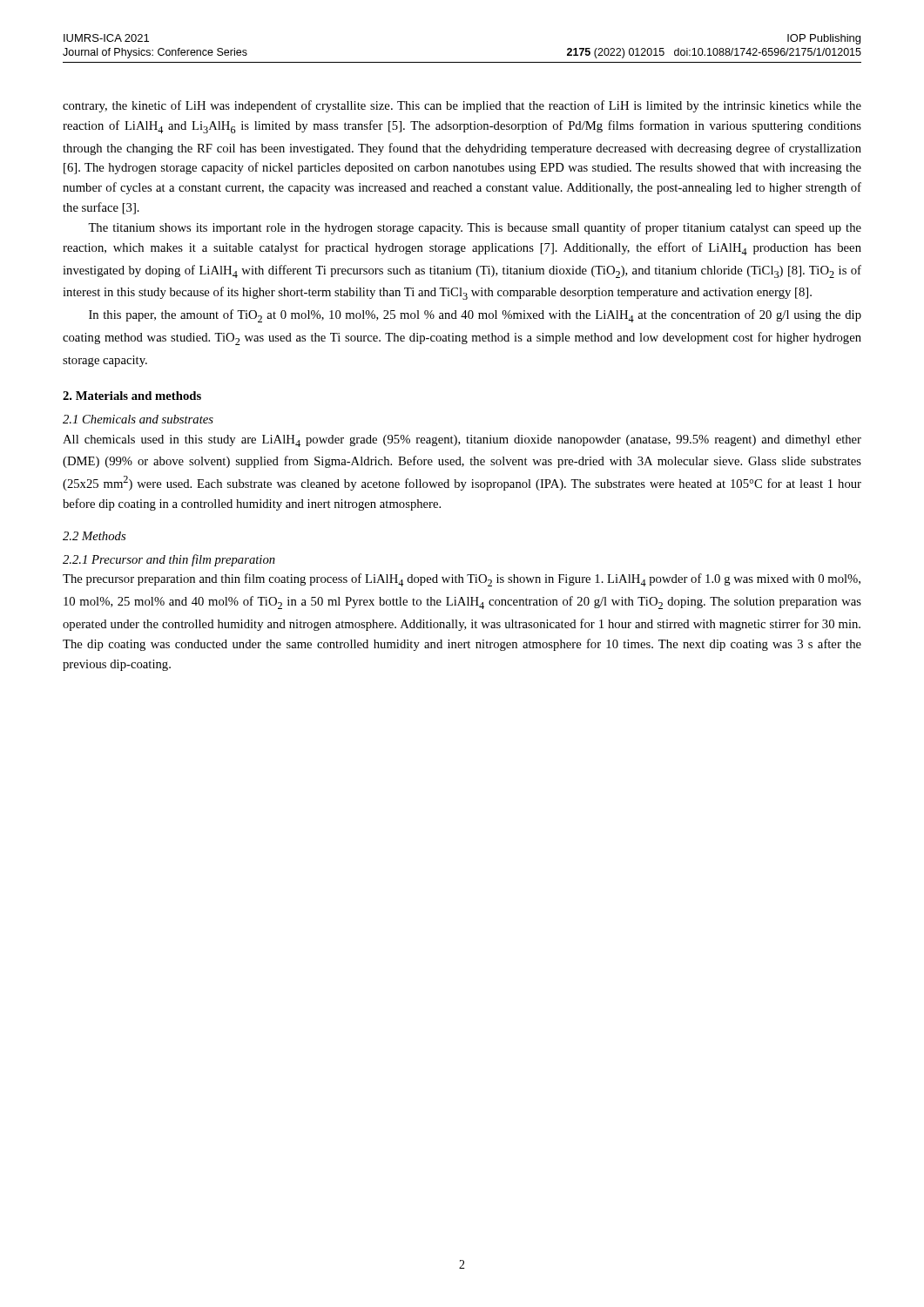Image resolution: width=924 pixels, height=1307 pixels.
Task: Locate the element starting "2.2.1 Precursor and"
Action: click(x=169, y=560)
